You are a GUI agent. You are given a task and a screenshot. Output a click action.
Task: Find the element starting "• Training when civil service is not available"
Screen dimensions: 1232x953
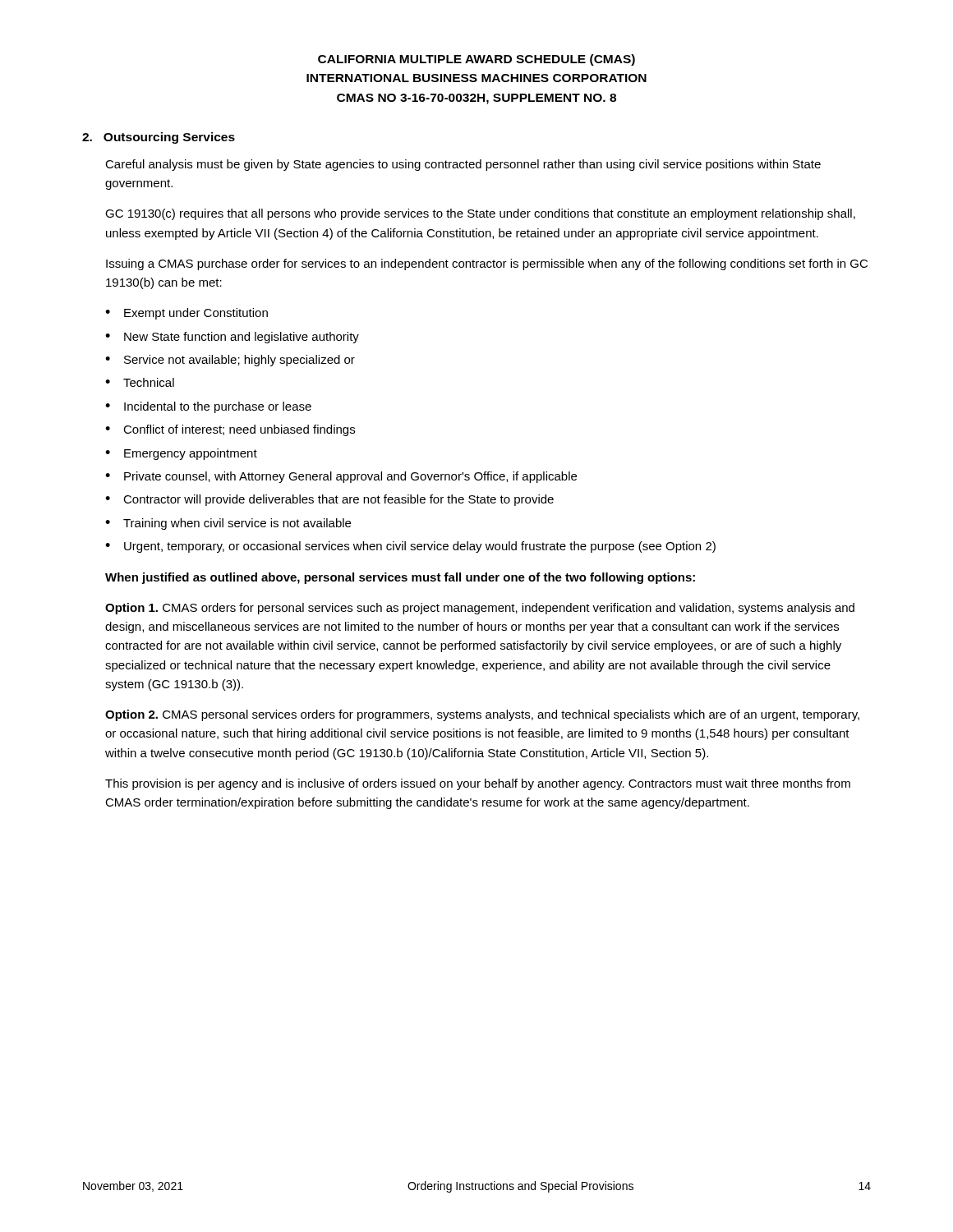pyautogui.click(x=228, y=524)
